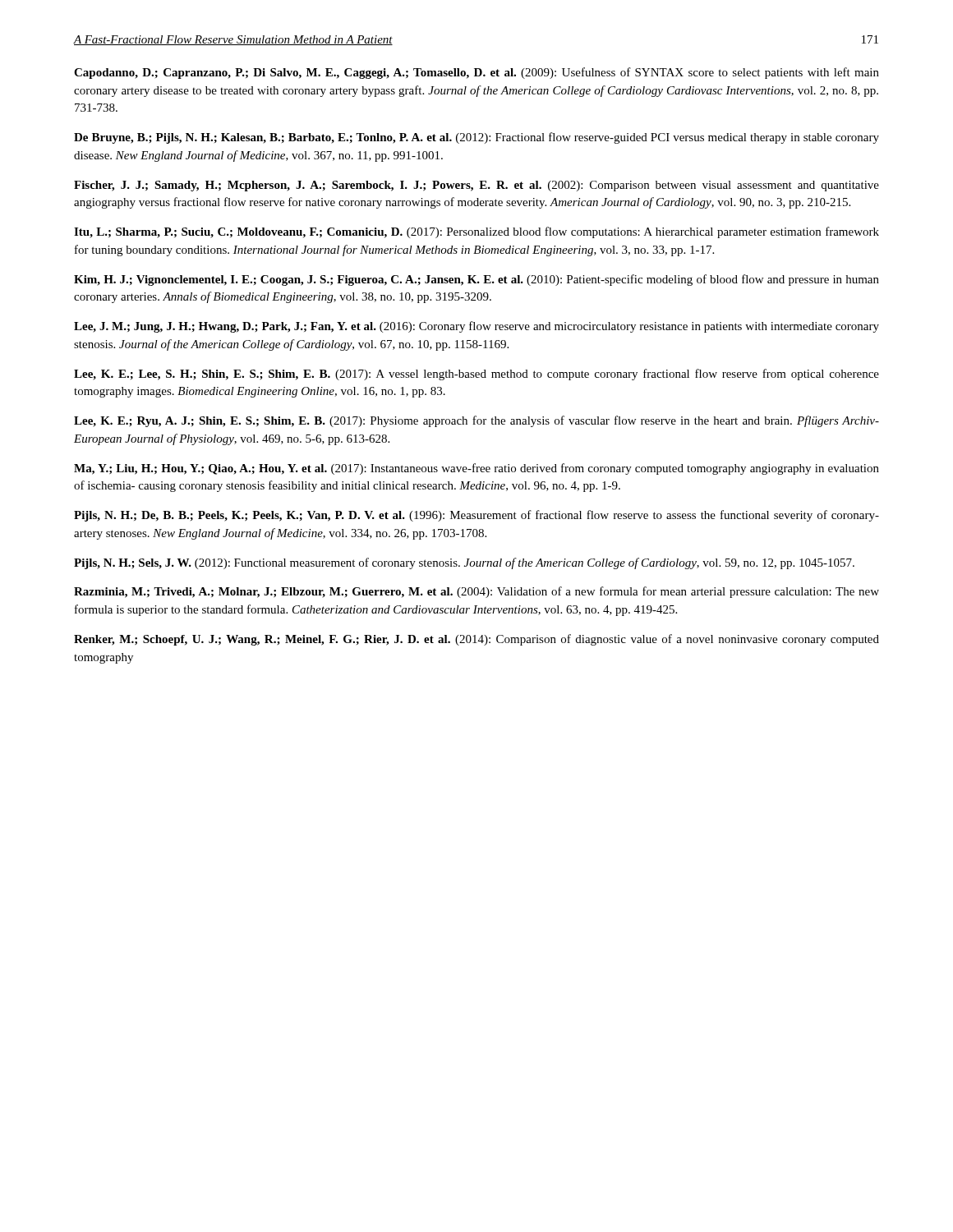Screen dimensions: 1232x953
Task: Where is the passage that starts "Renker, M.; Schoepf,"?
Action: (476, 648)
